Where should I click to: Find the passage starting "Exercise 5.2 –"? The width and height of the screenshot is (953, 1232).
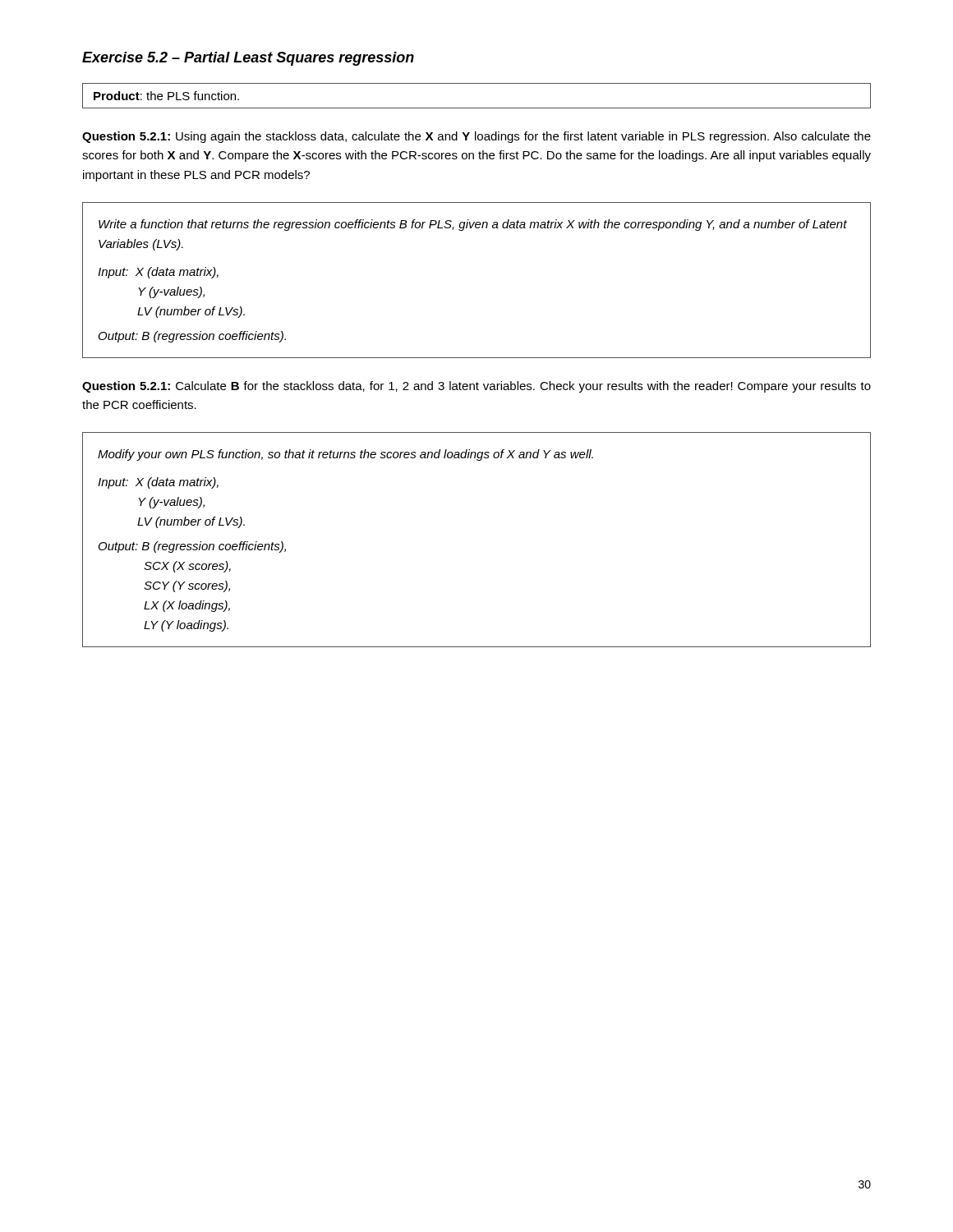click(248, 57)
